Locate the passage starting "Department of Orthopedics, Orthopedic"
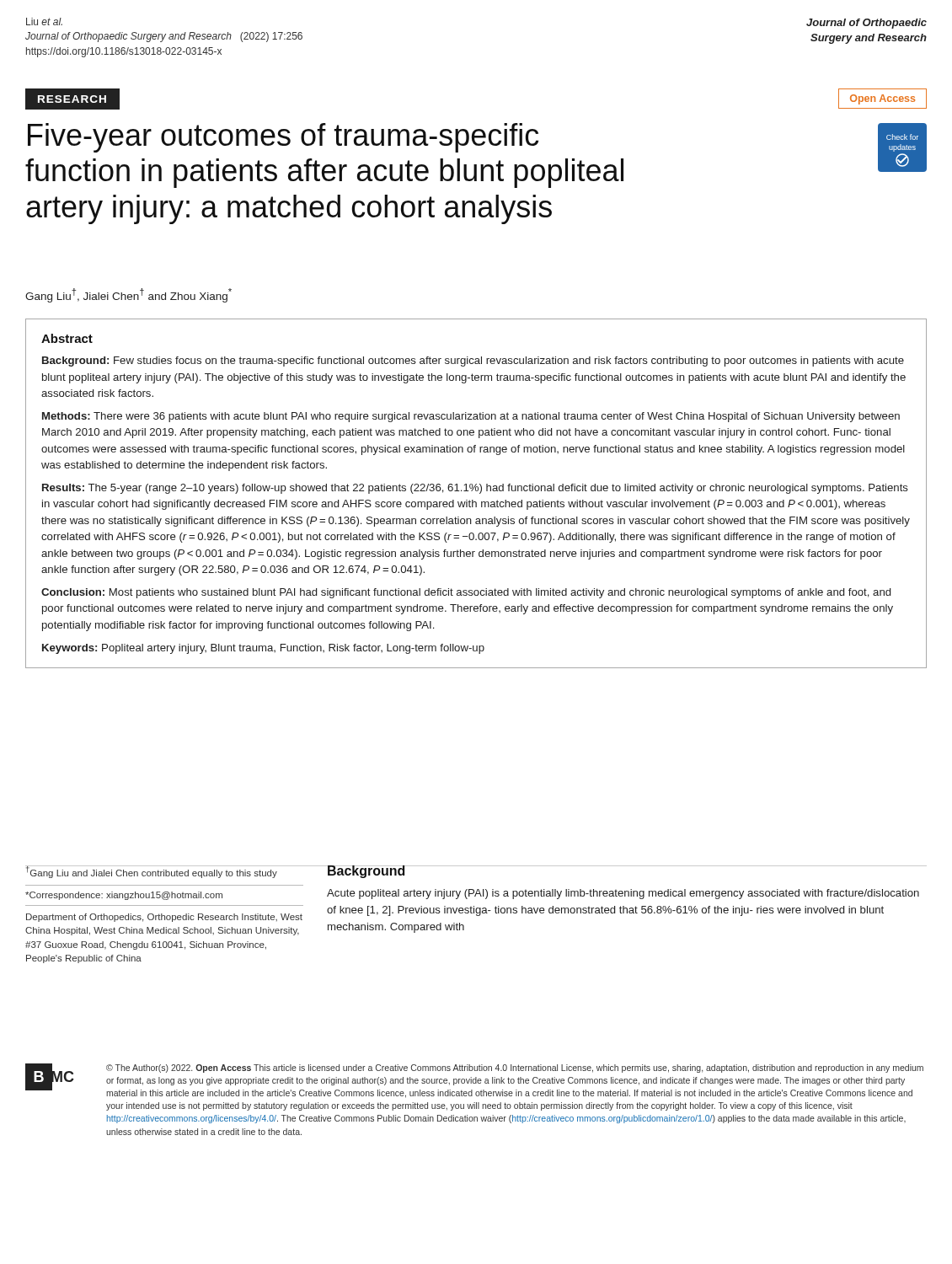This screenshot has height=1264, width=952. pyautogui.click(x=164, y=938)
